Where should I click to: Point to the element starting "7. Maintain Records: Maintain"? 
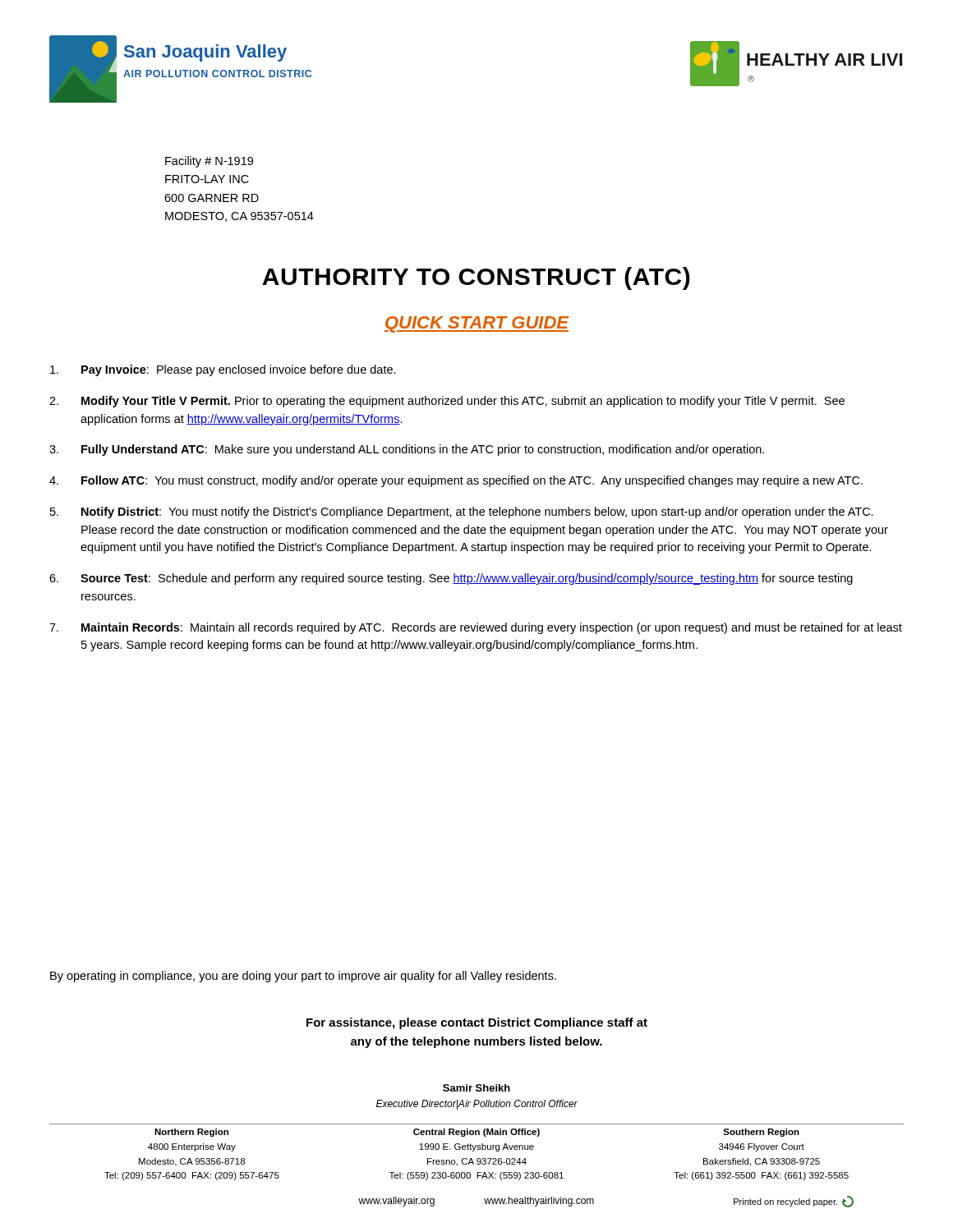point(476,637)
